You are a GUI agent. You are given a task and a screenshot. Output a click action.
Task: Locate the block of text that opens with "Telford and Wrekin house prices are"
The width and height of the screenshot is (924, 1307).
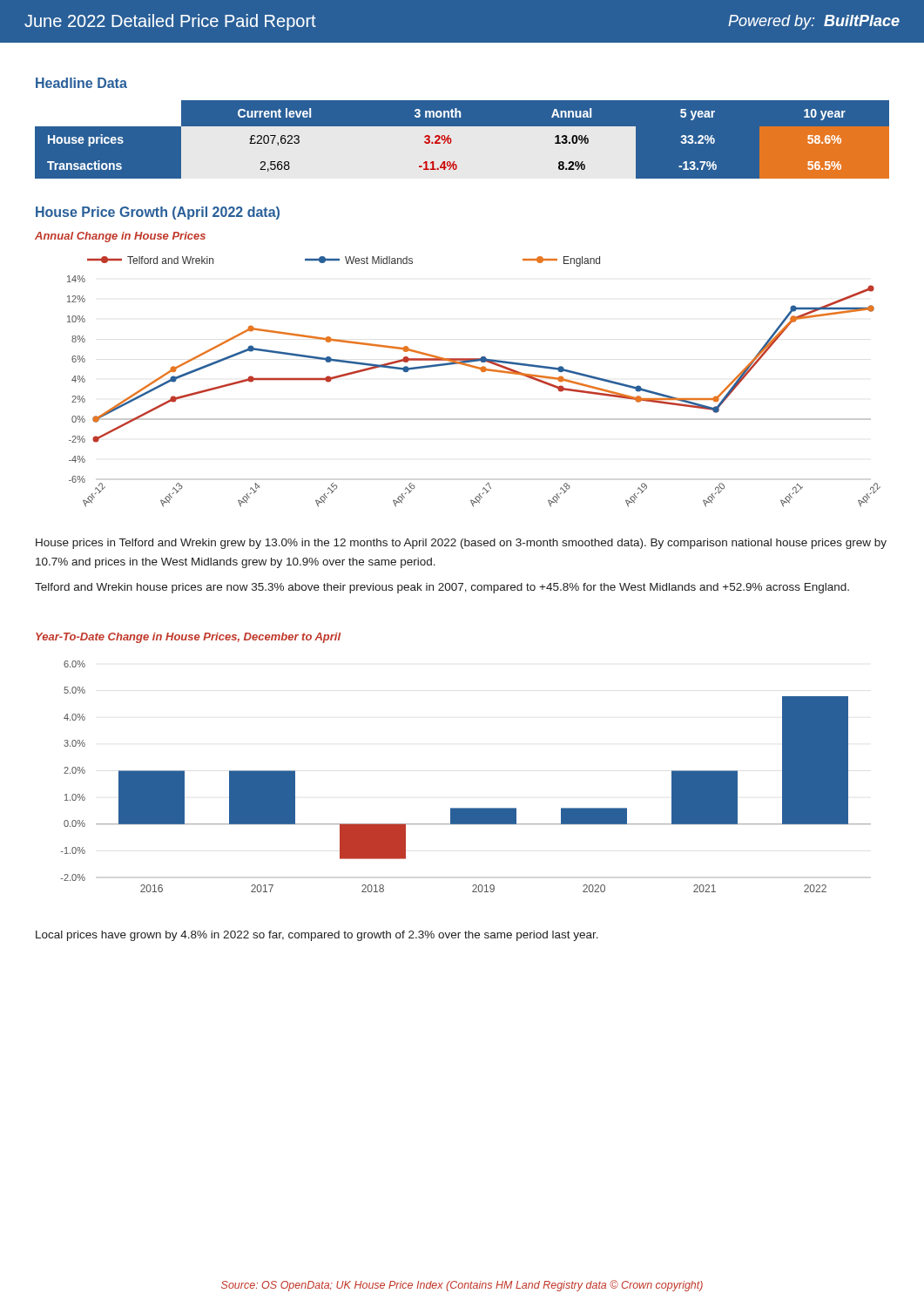pyautogui.click(x=442, y=587)
